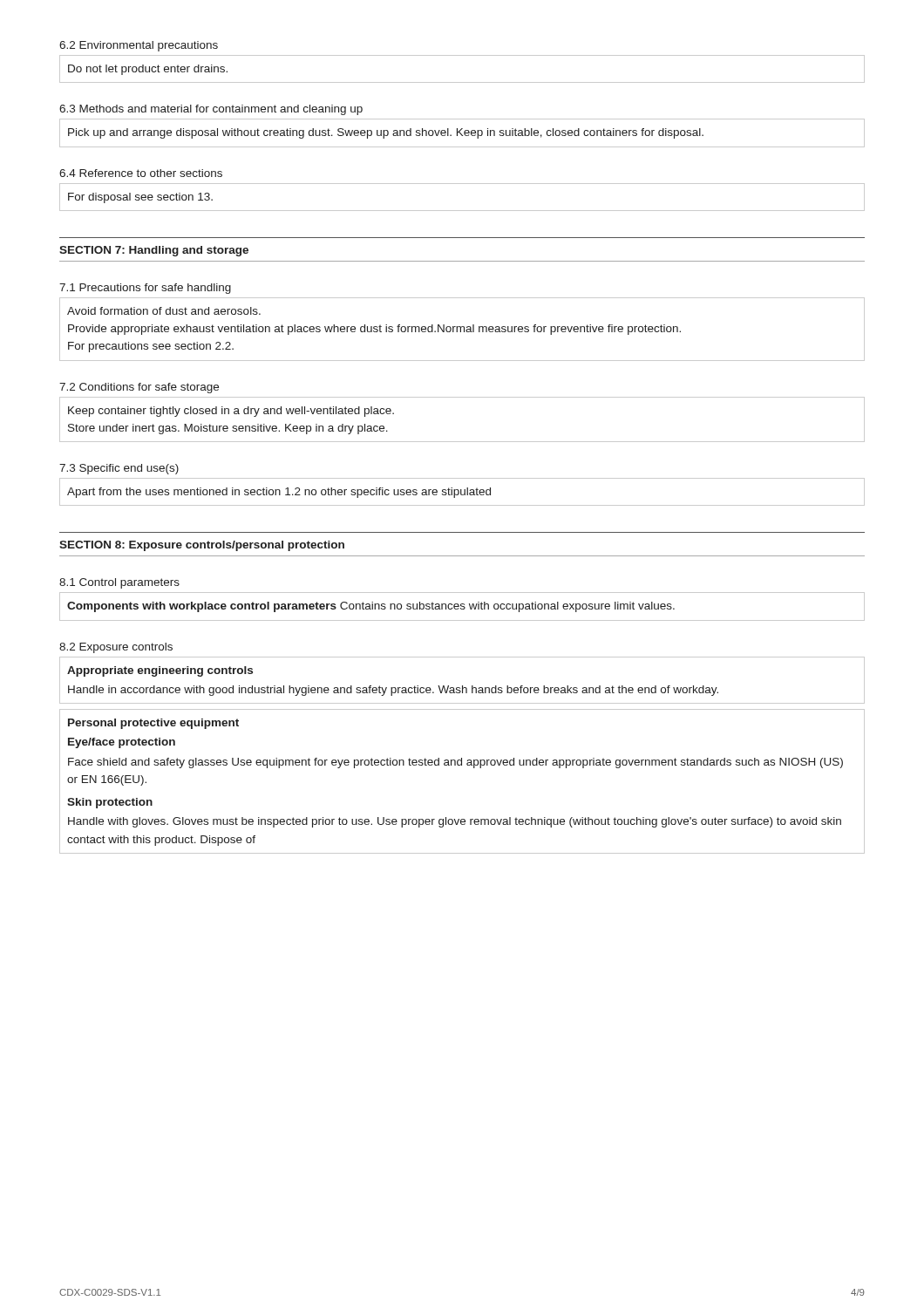Select the passage starting "Personal protective equipment"
Viewport: 924px width, 1308px height.
(x=153, y=724)
